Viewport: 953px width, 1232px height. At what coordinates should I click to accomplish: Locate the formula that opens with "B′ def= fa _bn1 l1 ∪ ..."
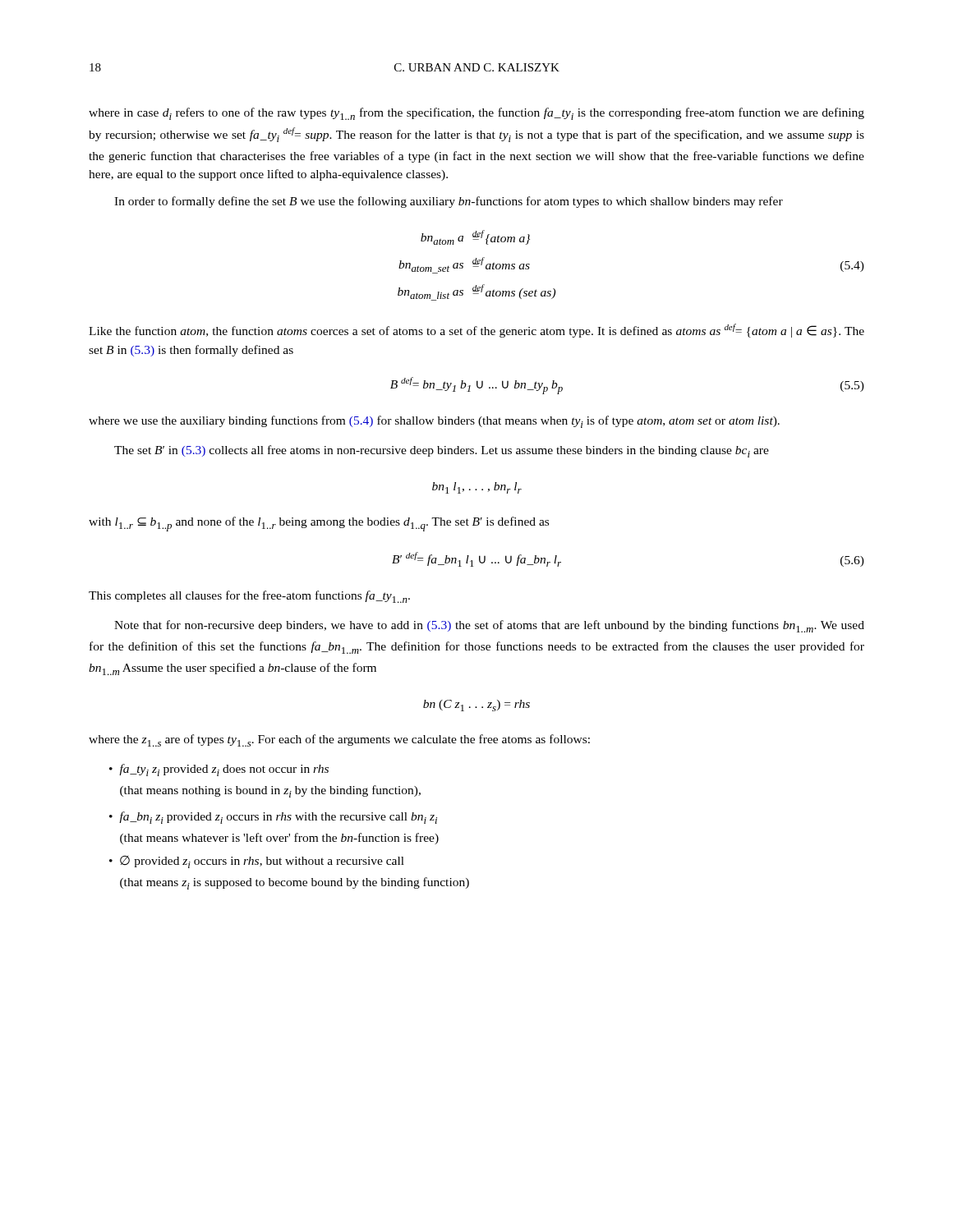(446, 559)
